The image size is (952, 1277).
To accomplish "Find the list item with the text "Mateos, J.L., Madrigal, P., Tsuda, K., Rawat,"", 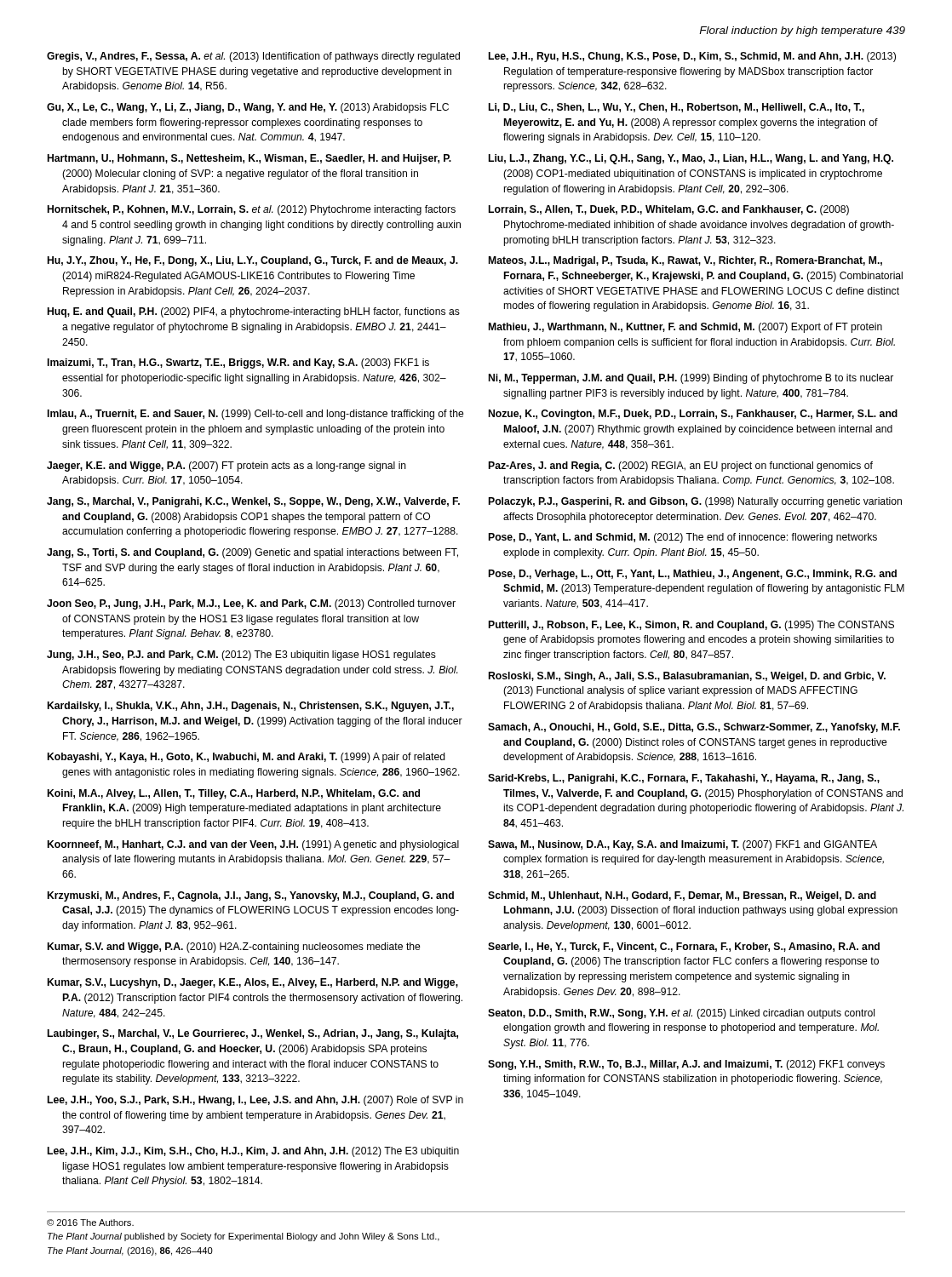I will coord(696,283).
